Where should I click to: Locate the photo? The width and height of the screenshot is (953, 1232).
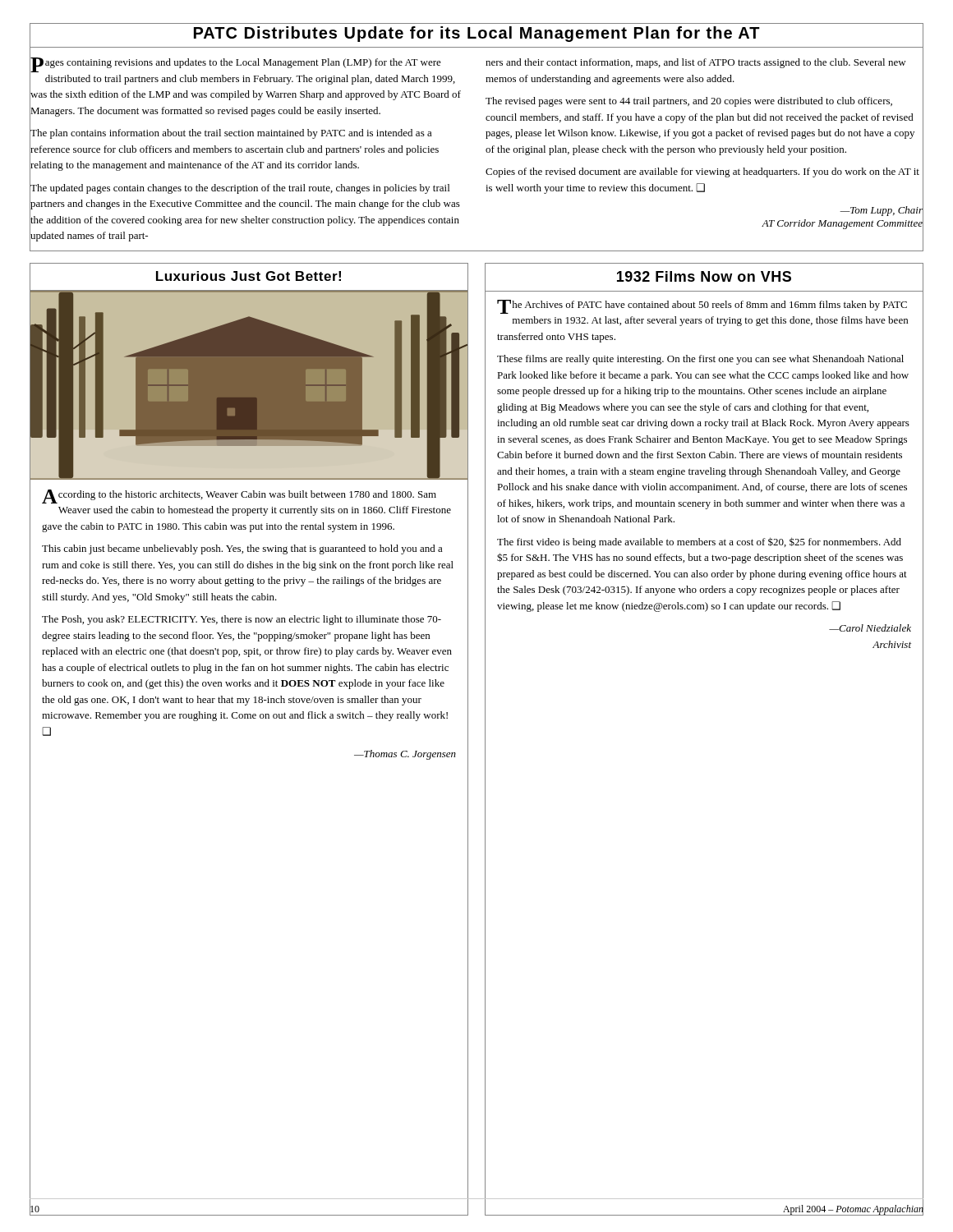(249, 385)
